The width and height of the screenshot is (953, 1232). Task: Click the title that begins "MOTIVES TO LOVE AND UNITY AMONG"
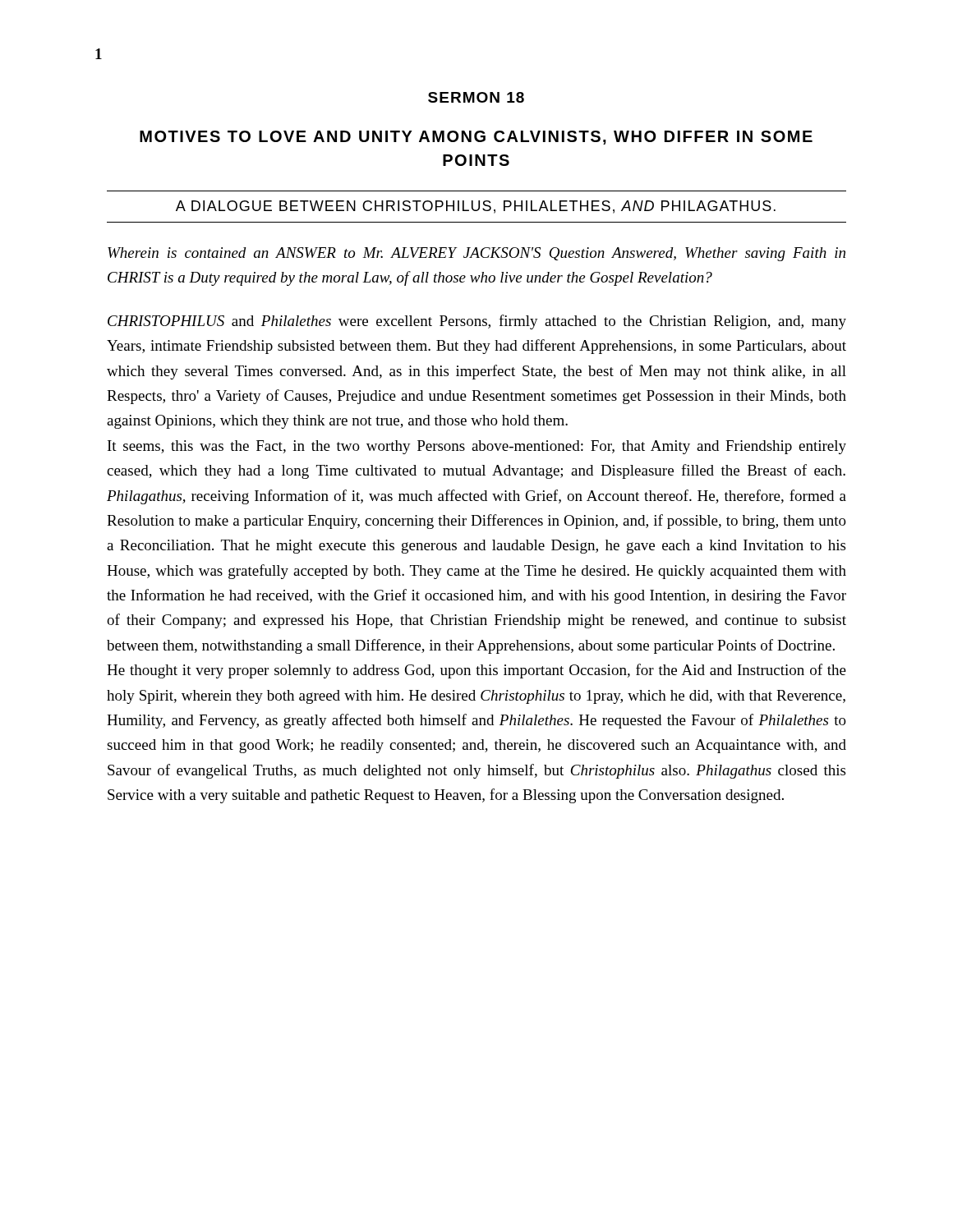point(476,148)
